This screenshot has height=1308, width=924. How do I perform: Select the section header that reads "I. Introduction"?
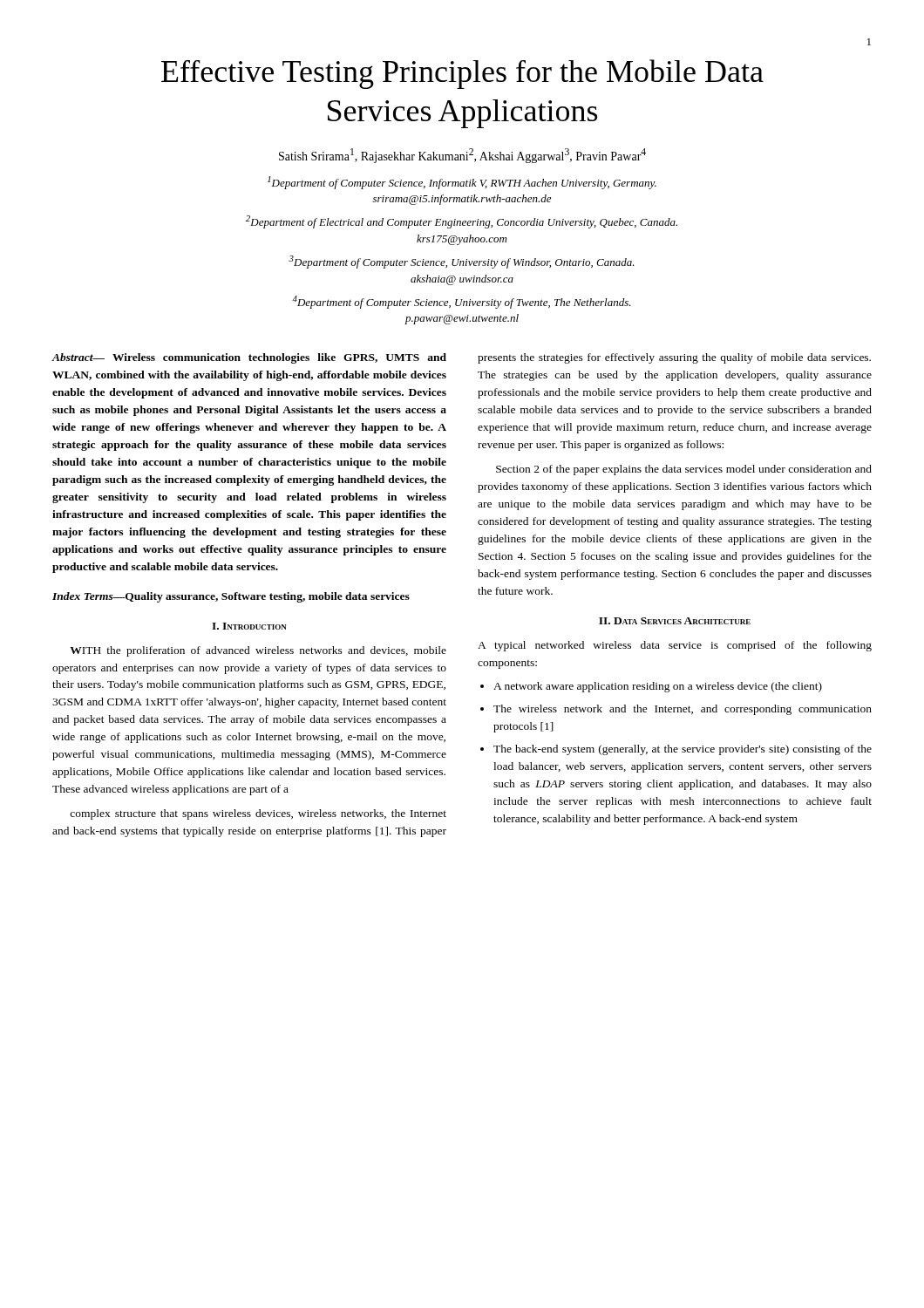click(x=249, y=625)
